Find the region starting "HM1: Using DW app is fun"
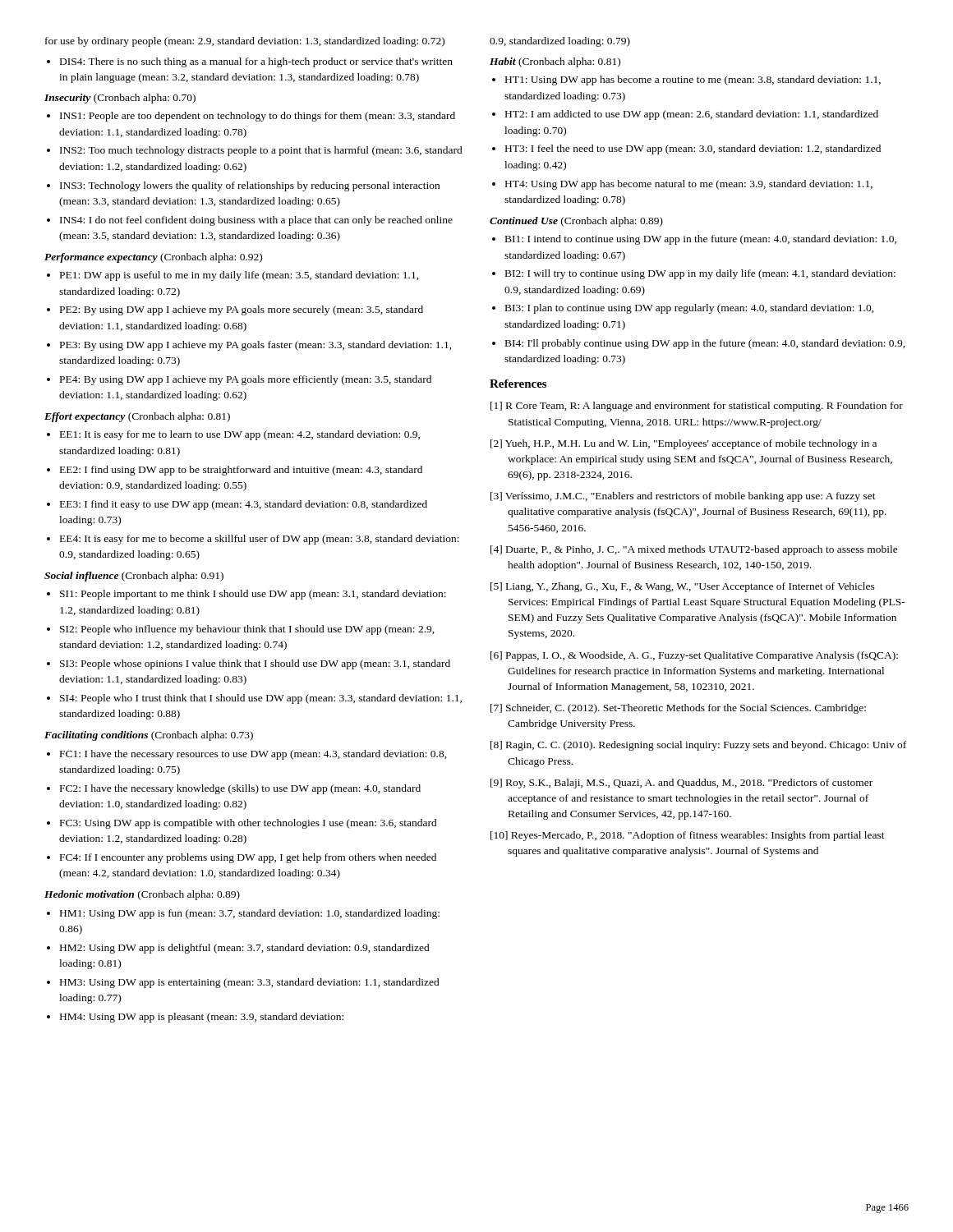 pyautogui.click(x=250, y=921)
